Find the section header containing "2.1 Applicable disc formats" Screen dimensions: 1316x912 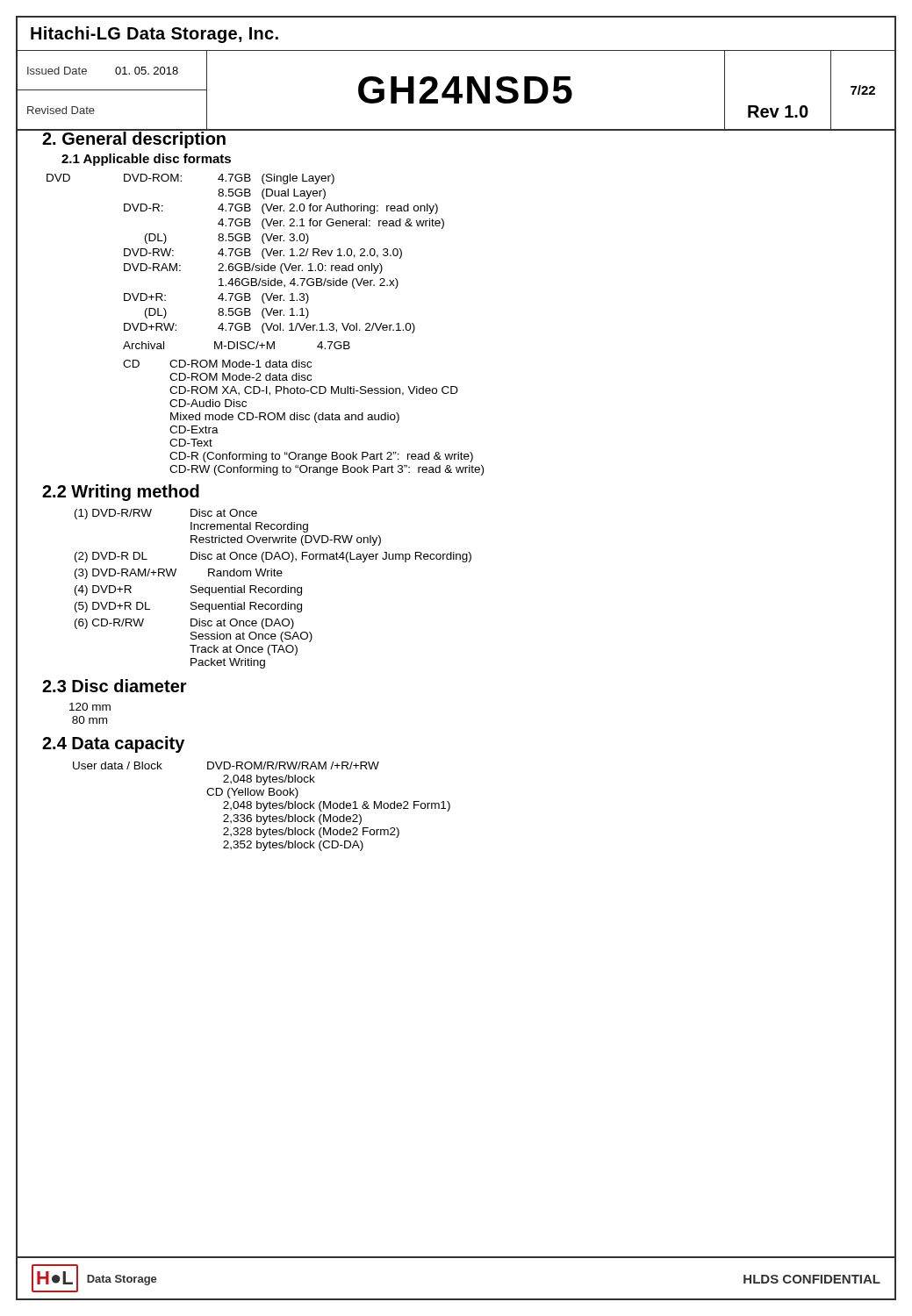pyautogui.click(x=146, y=158)
